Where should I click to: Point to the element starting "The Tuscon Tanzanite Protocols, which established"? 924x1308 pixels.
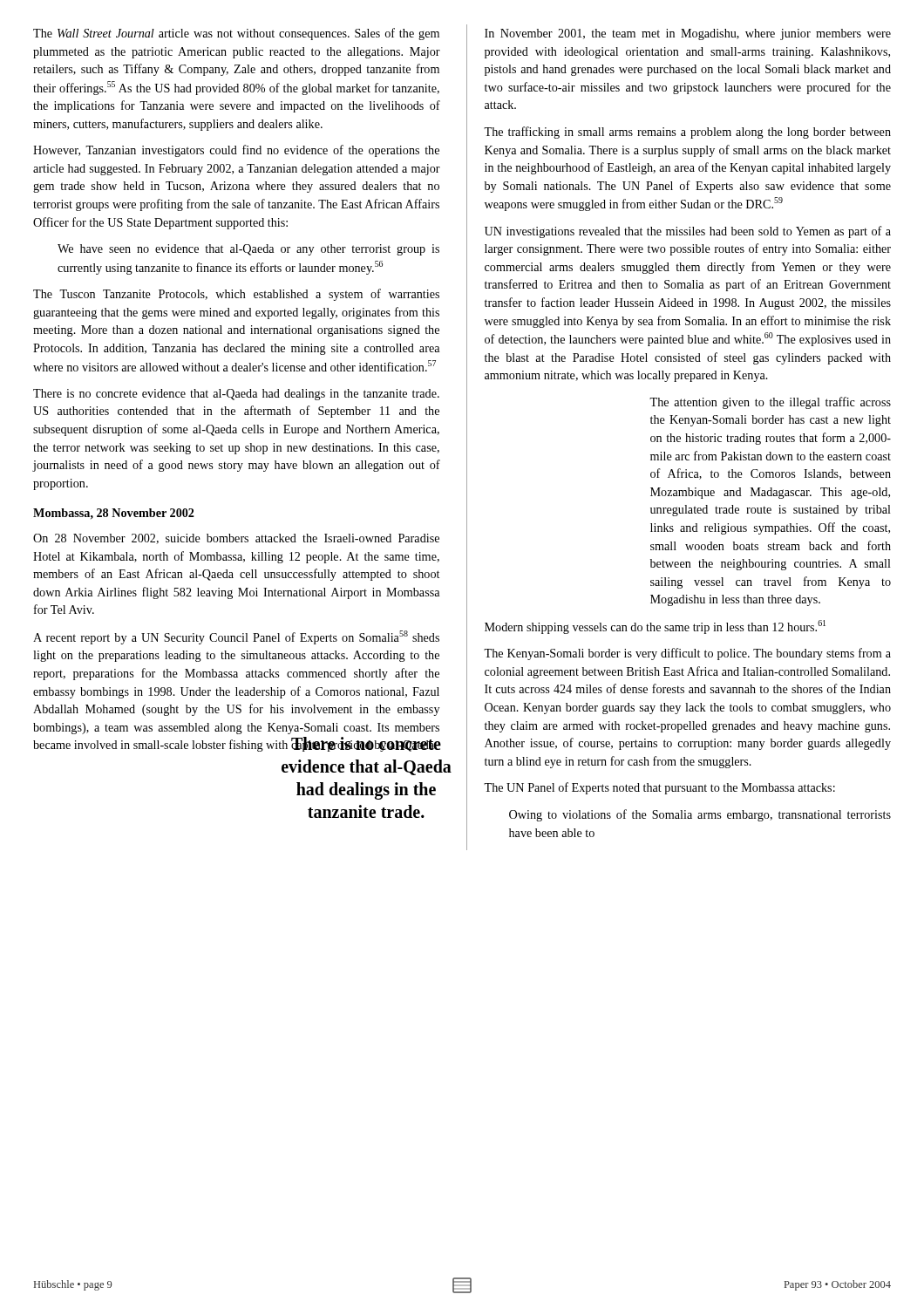pyautogui.click(x=236, y=331)
